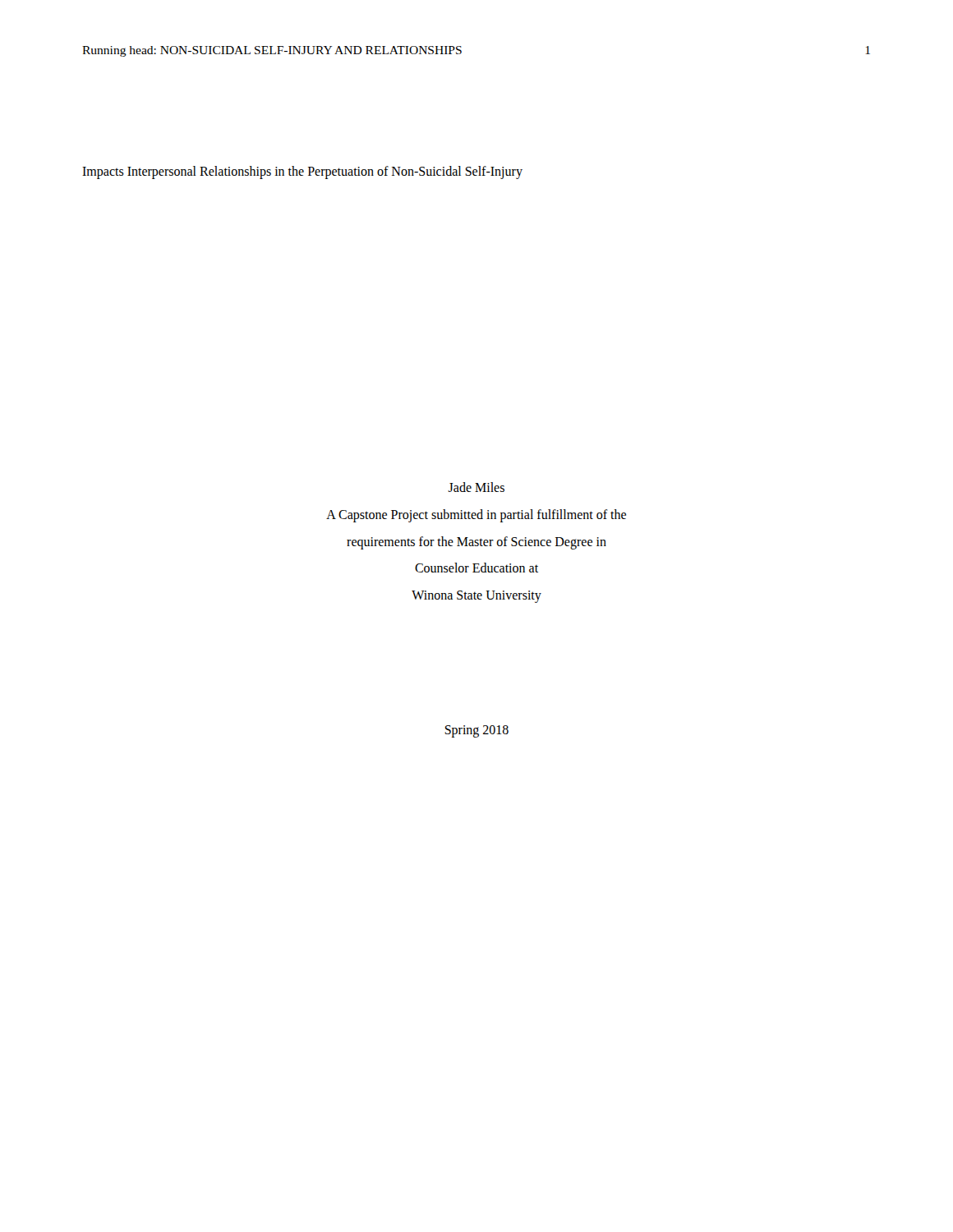The width and height of the screenshot is (953, 1232).
Task: Click on the text starting "Spring 2018"
Action: pyautogui.click(x=476, y=730)
